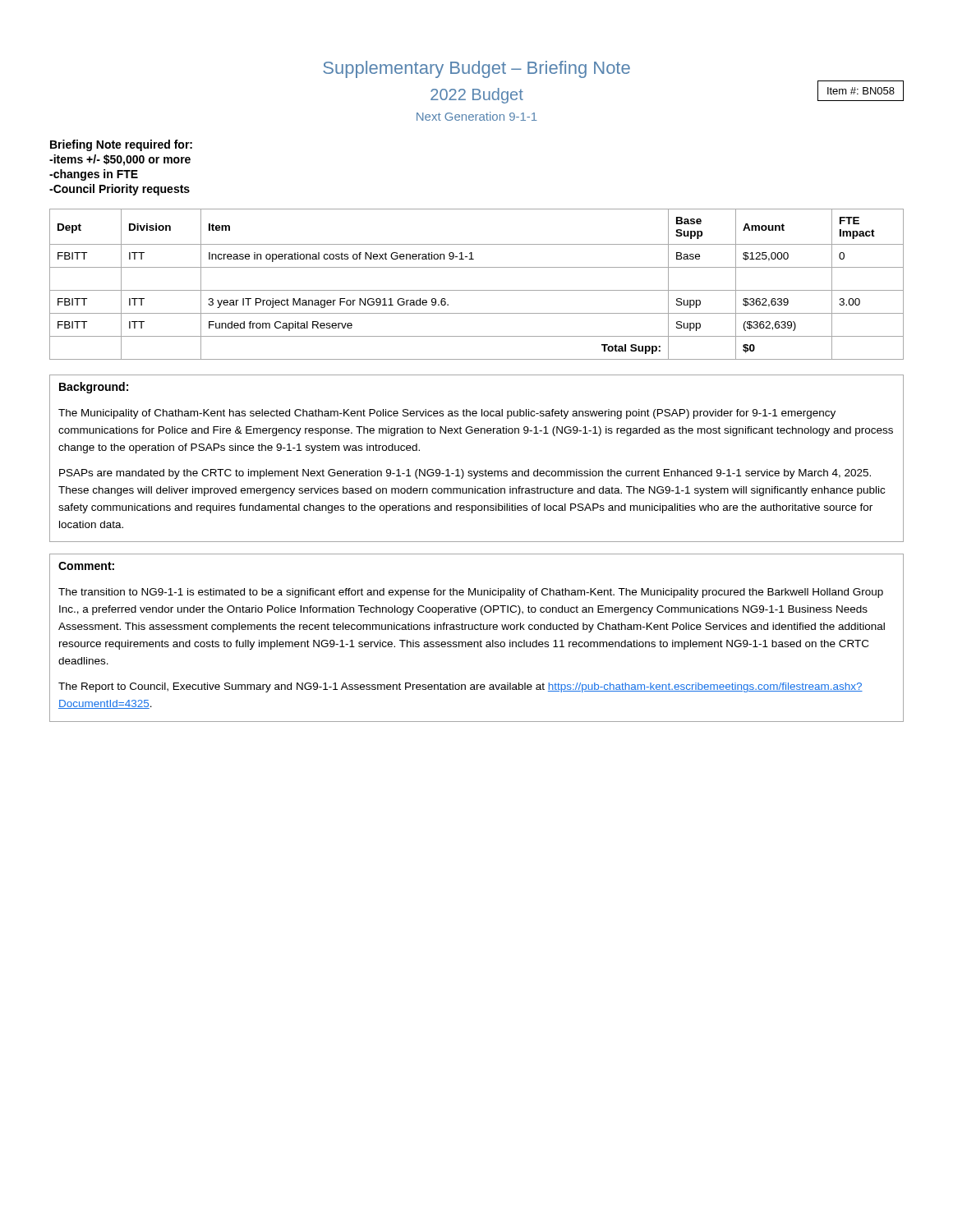Navigate to the element starting "Next Generation 9-1-1"

pyautogui.click(x=476, y=116)
